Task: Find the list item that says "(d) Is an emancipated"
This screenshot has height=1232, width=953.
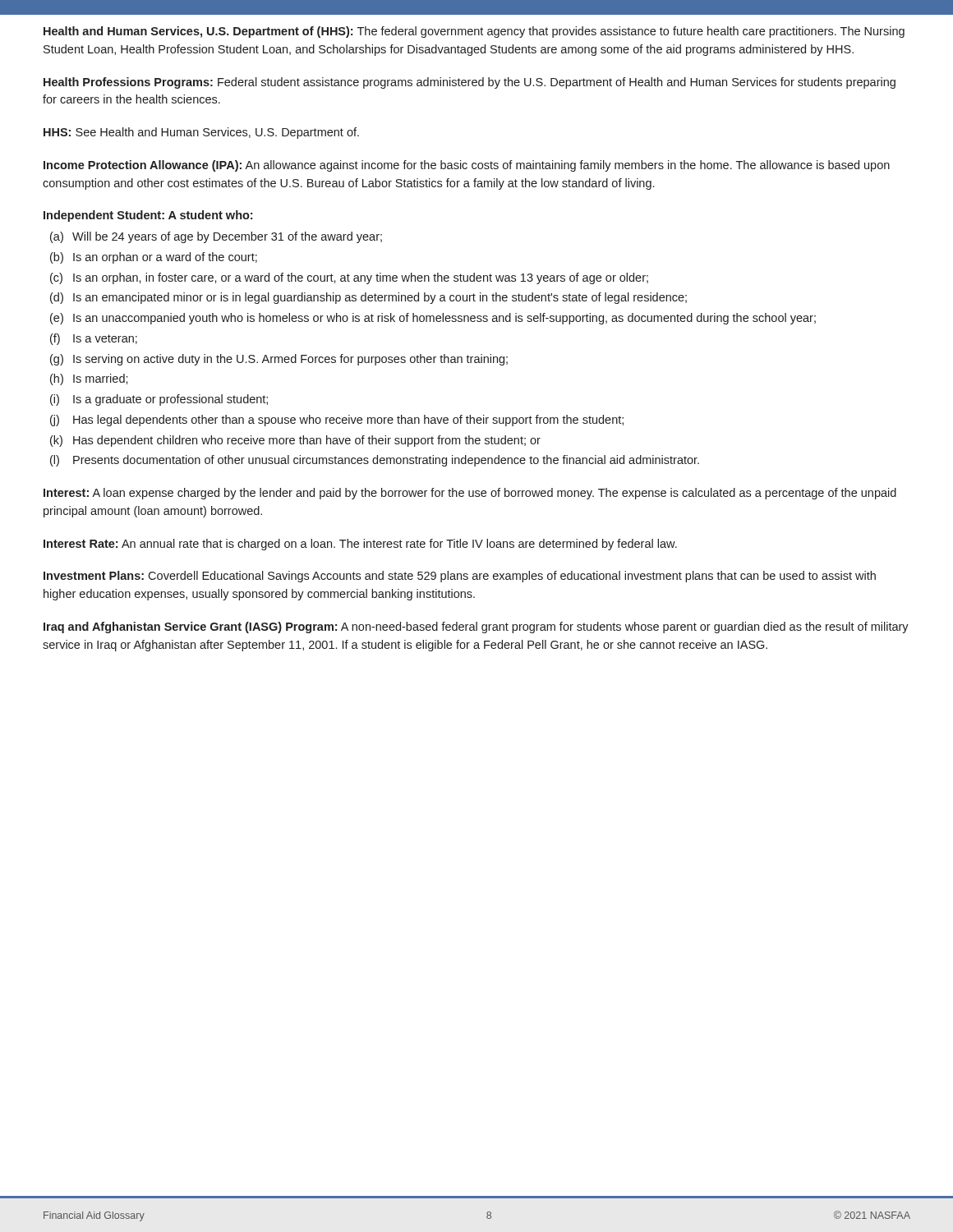Action: (x=369, y=298)
